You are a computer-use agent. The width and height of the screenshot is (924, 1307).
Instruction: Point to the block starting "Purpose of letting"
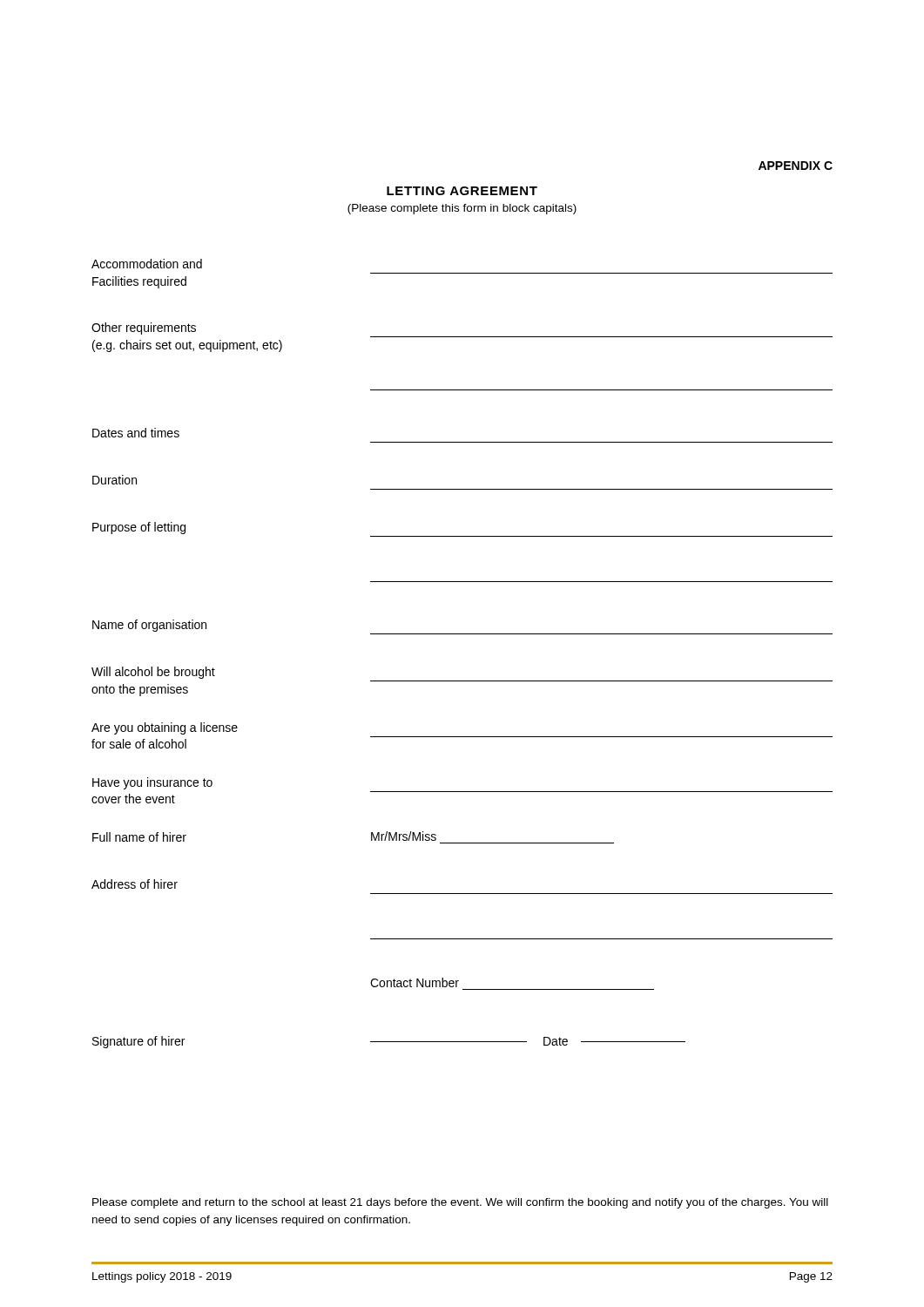(462, 526)
